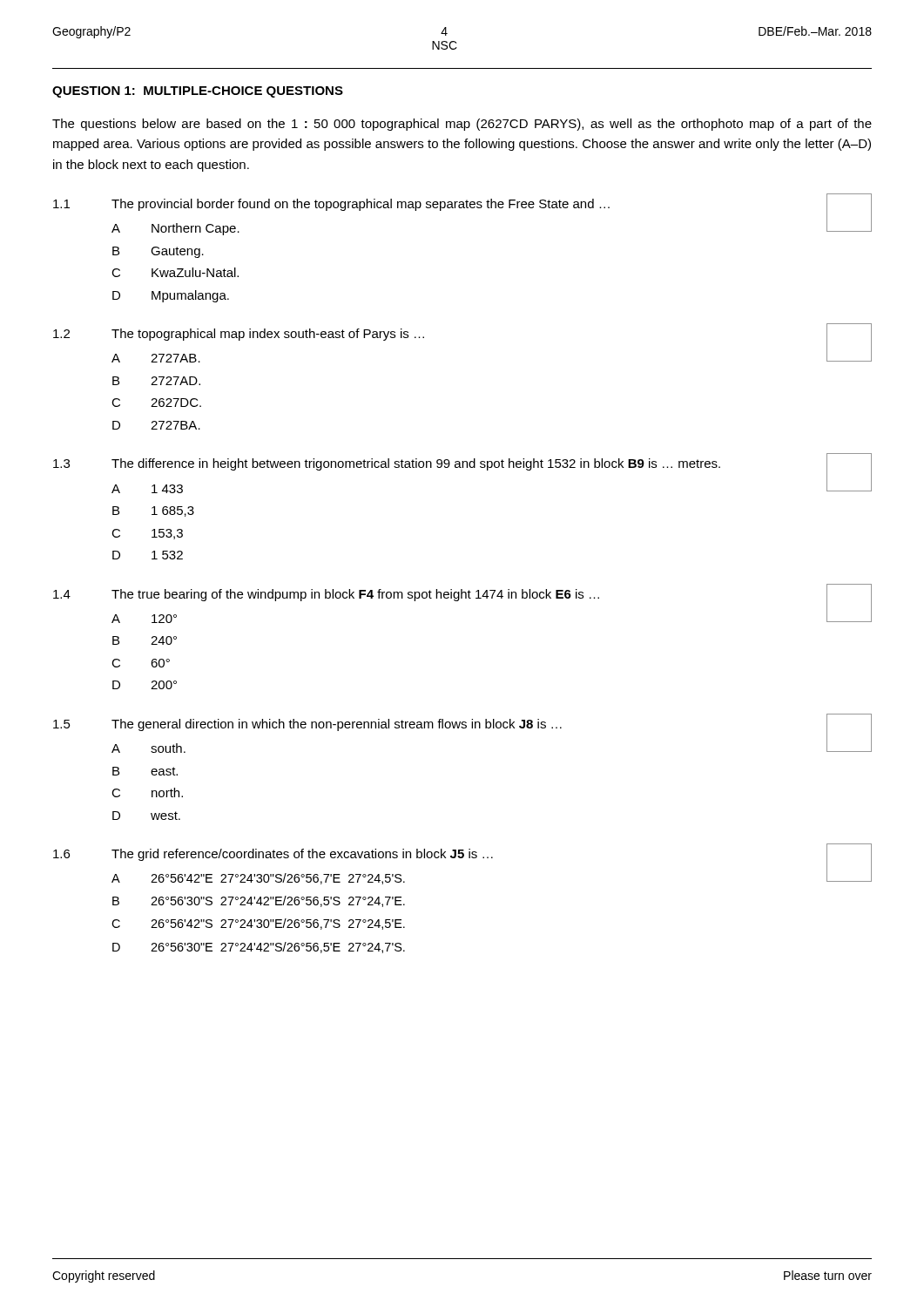Point to the region starting "1 The provincial"
Screen dimensions: 1307x924
tap(429, 203)
